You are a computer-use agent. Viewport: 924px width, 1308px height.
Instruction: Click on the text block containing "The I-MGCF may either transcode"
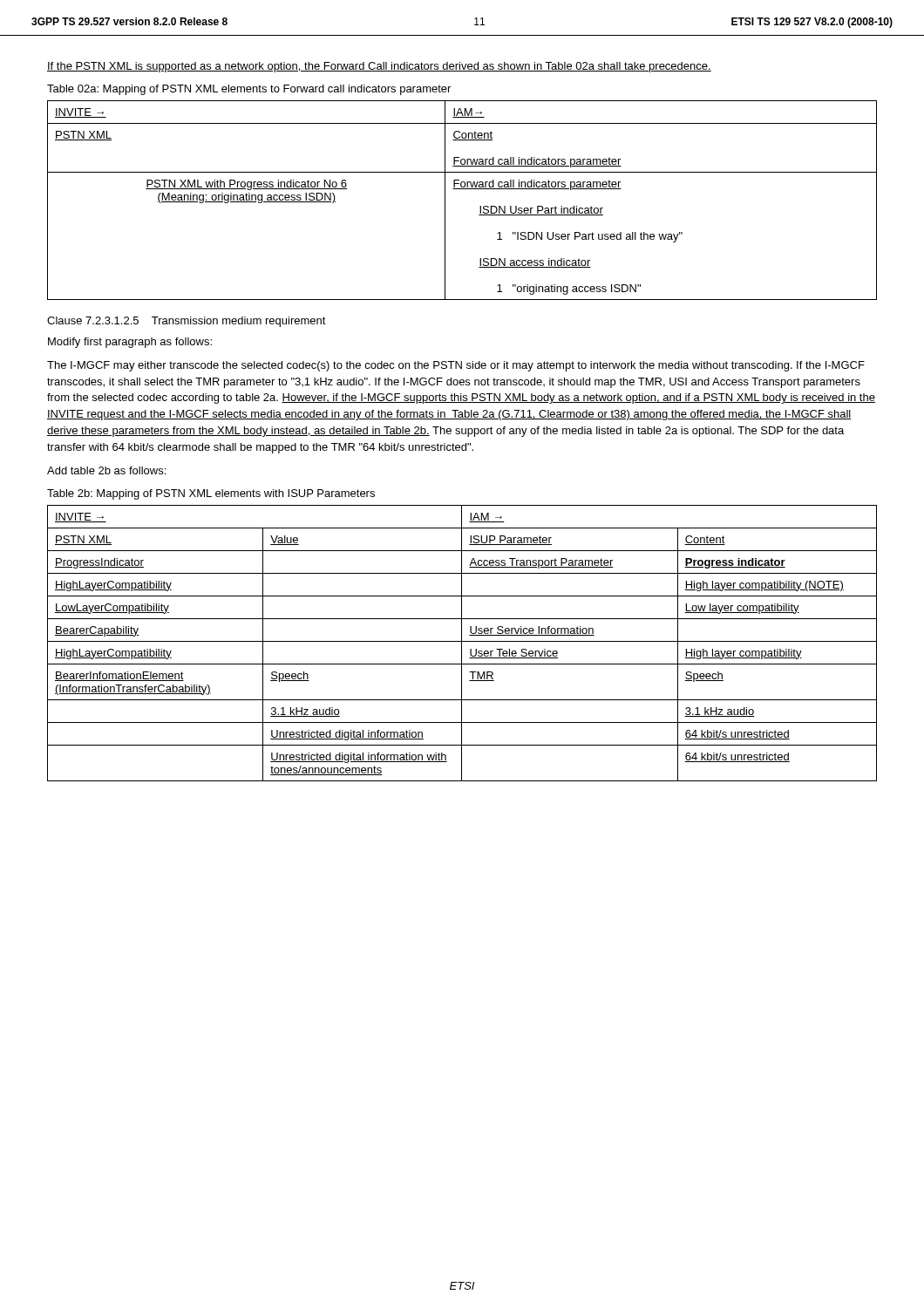point(461,406)
